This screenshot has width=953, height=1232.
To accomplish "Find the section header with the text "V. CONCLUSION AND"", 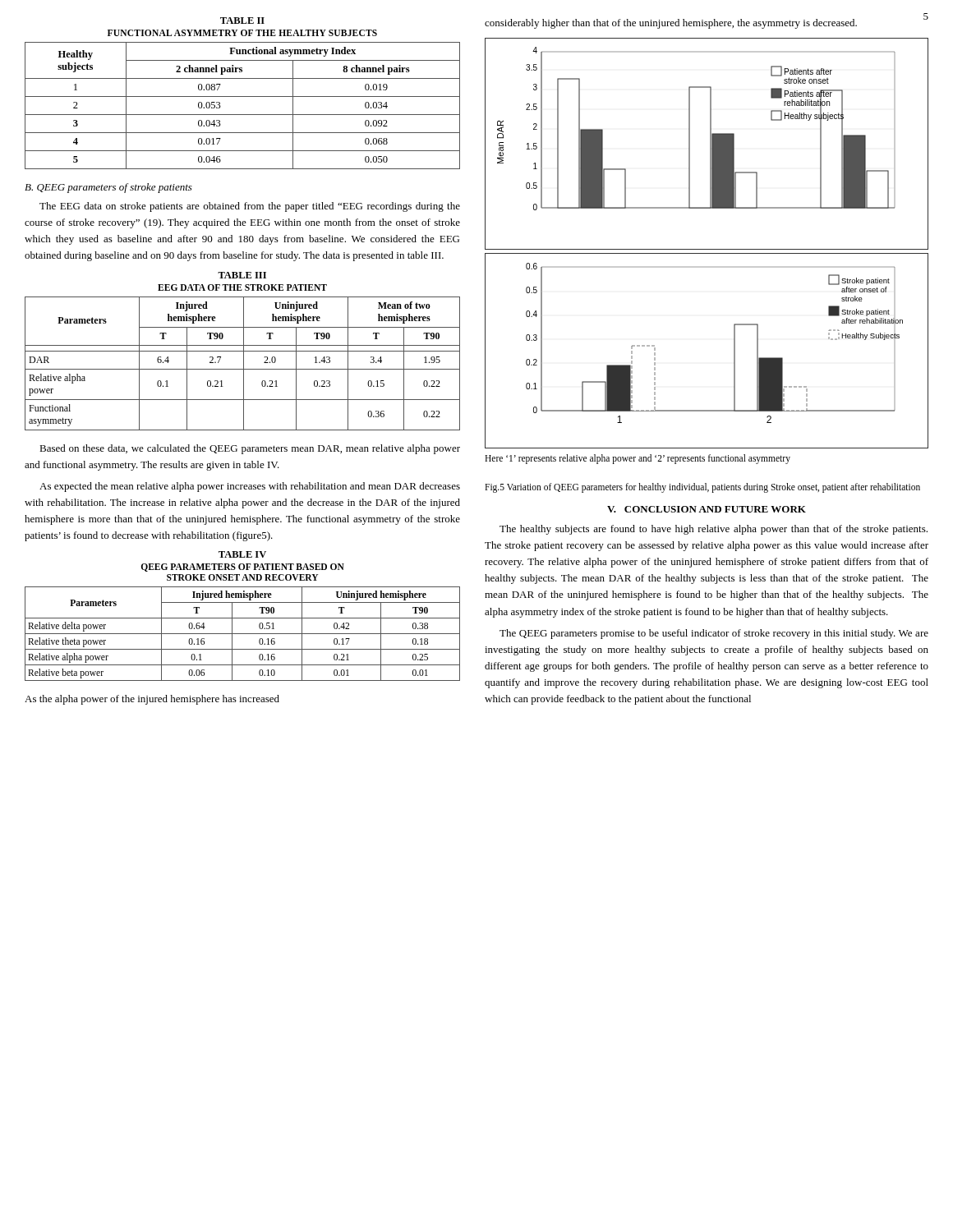I will 707,509.
